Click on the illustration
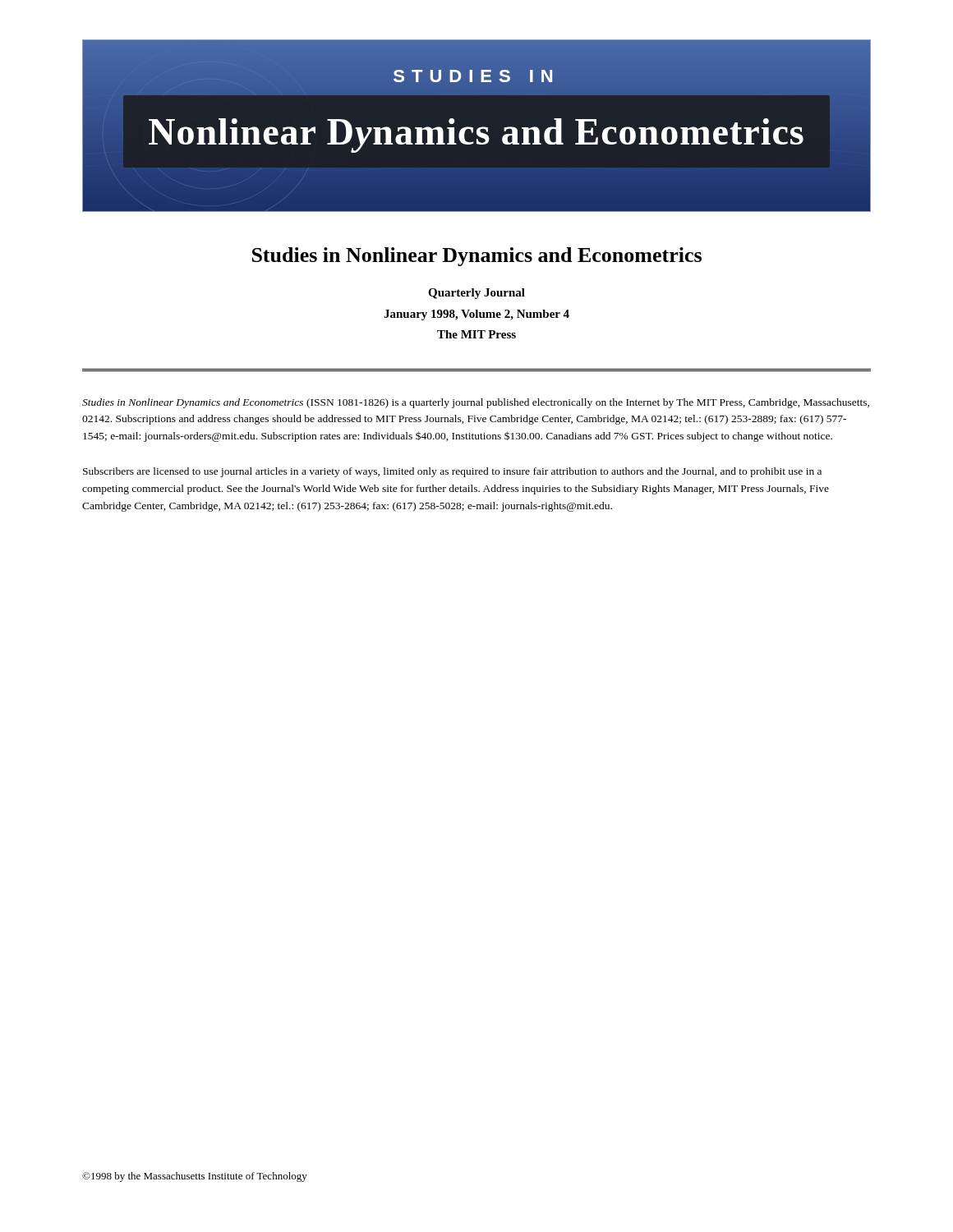Screen dimensions: 1232x953 [476, 126]
